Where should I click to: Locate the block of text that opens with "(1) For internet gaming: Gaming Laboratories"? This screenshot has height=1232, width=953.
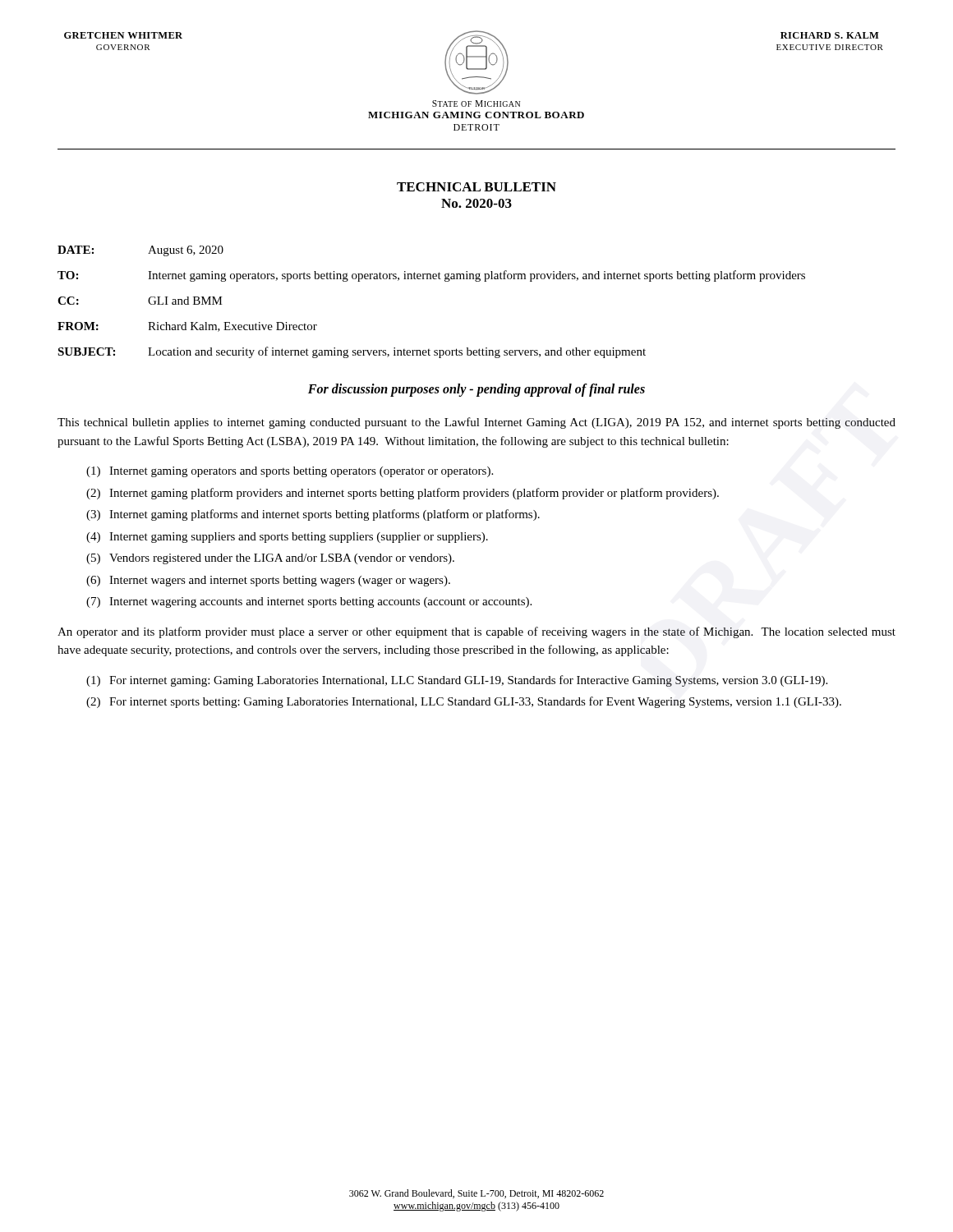(x=491, y=680)
